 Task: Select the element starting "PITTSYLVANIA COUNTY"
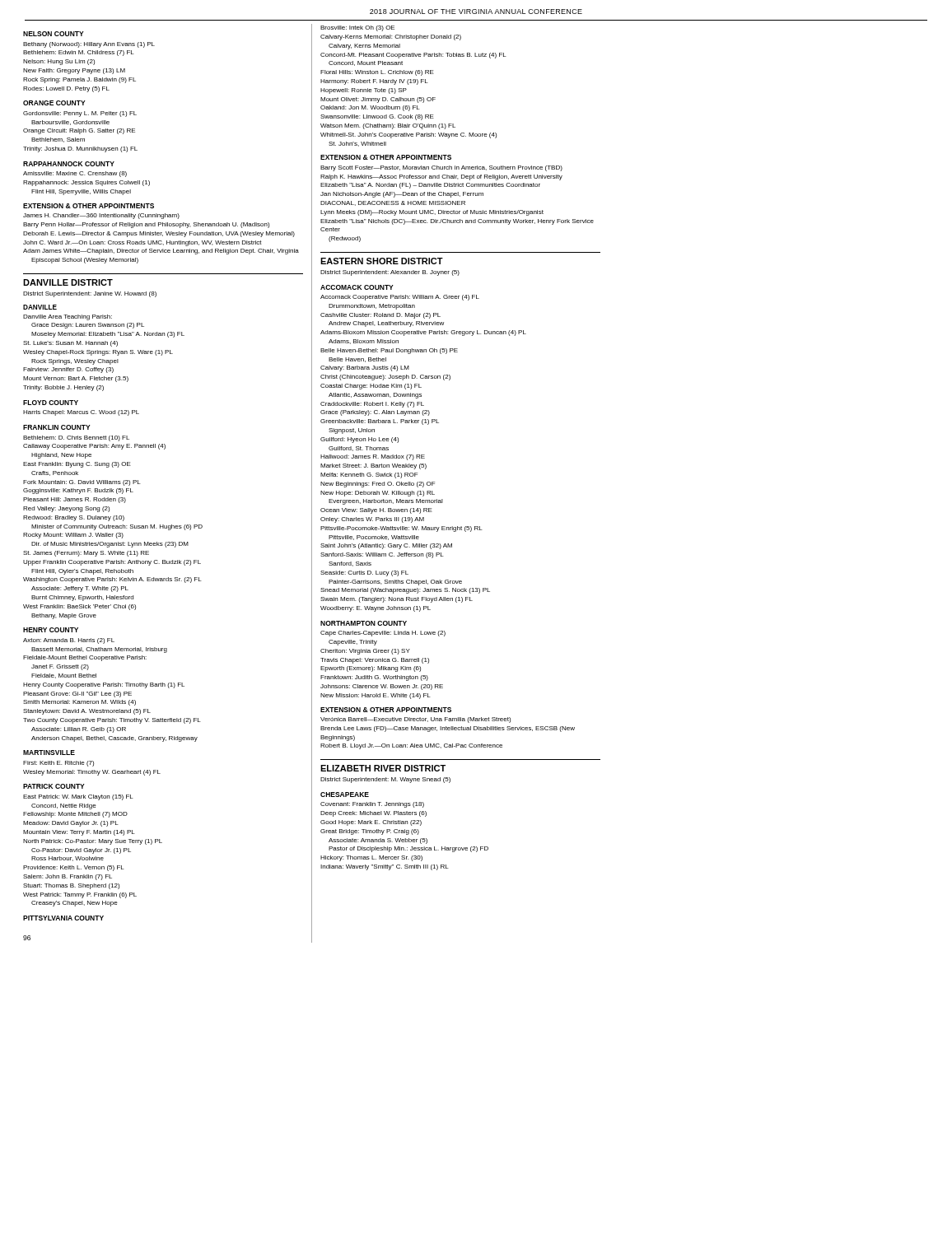[x=63, y=918]
